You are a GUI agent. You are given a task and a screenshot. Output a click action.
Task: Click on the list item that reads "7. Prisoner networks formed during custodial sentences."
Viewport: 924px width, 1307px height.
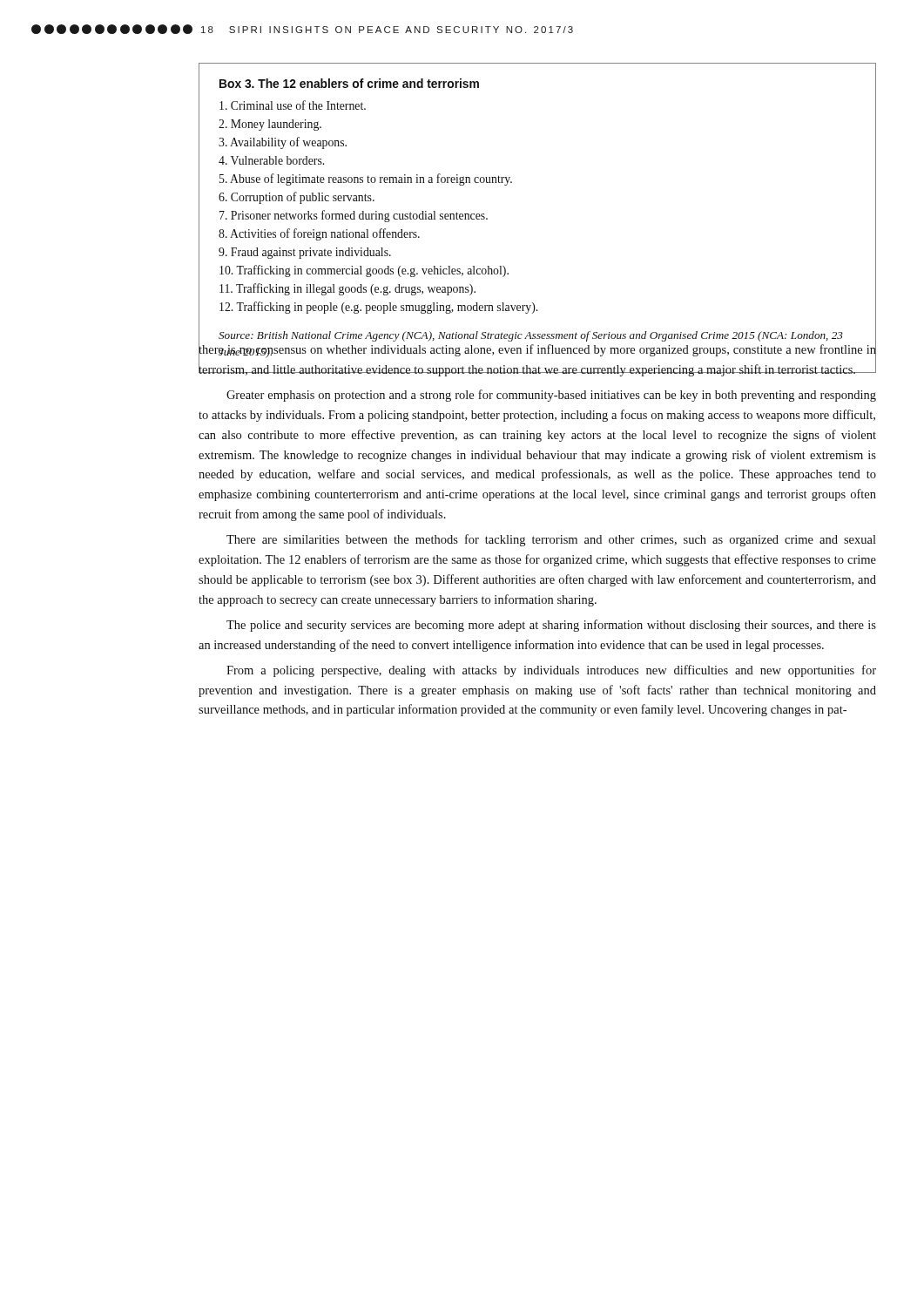click(x=353, y=216)
